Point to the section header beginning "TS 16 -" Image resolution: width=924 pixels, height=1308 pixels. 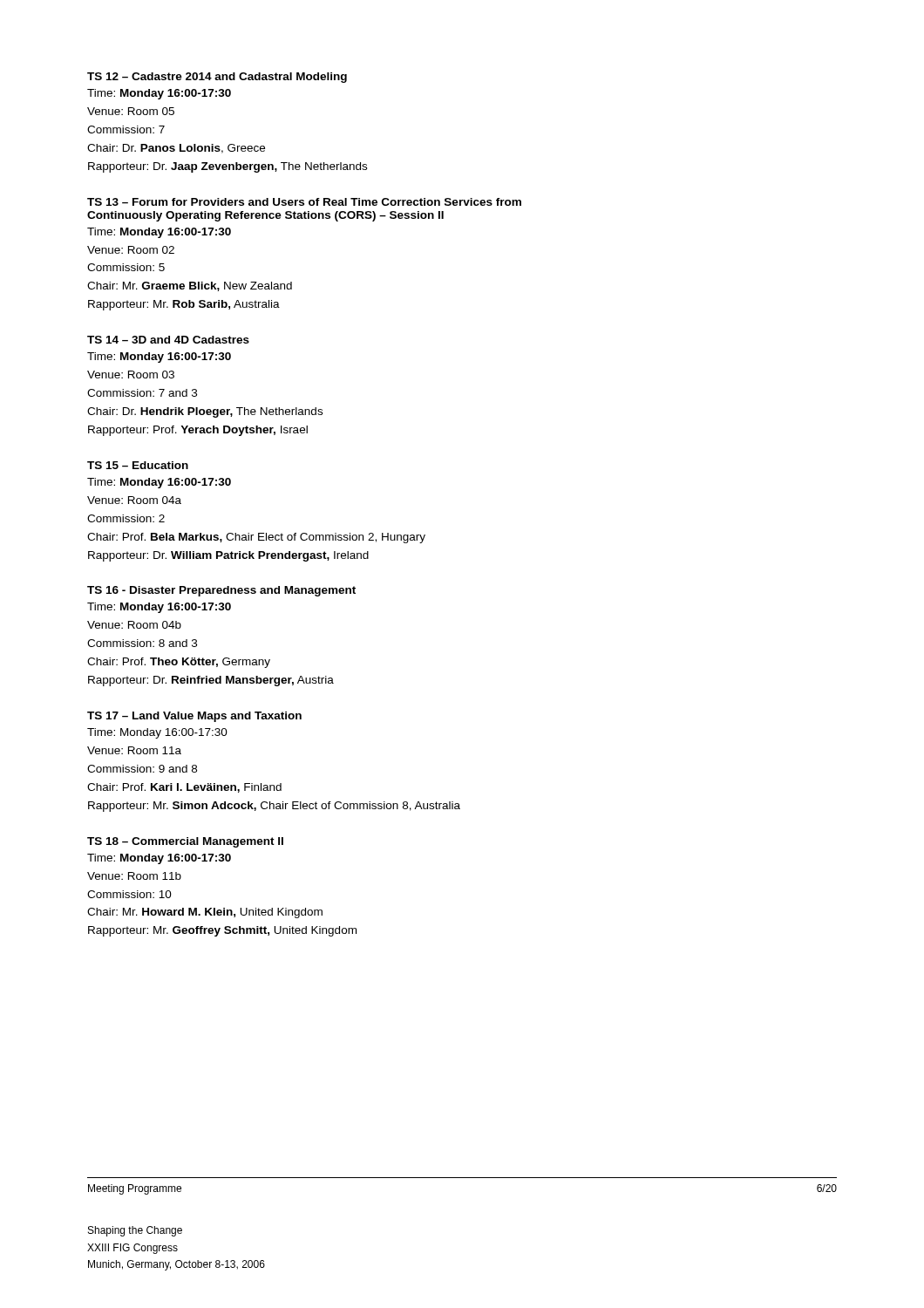(x=221, y=591)
